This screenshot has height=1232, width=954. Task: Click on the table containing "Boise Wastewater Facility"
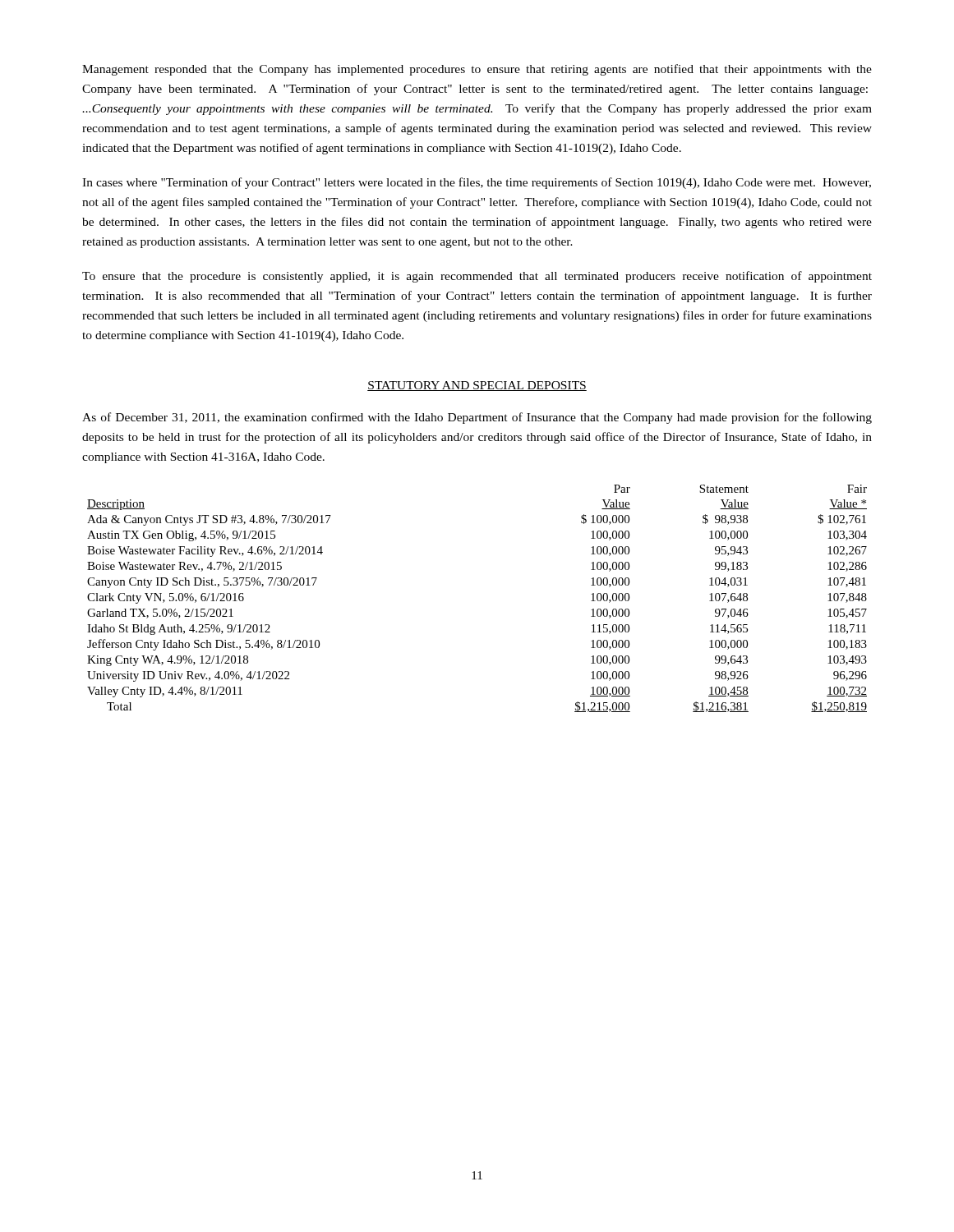(x=477, y=598)
